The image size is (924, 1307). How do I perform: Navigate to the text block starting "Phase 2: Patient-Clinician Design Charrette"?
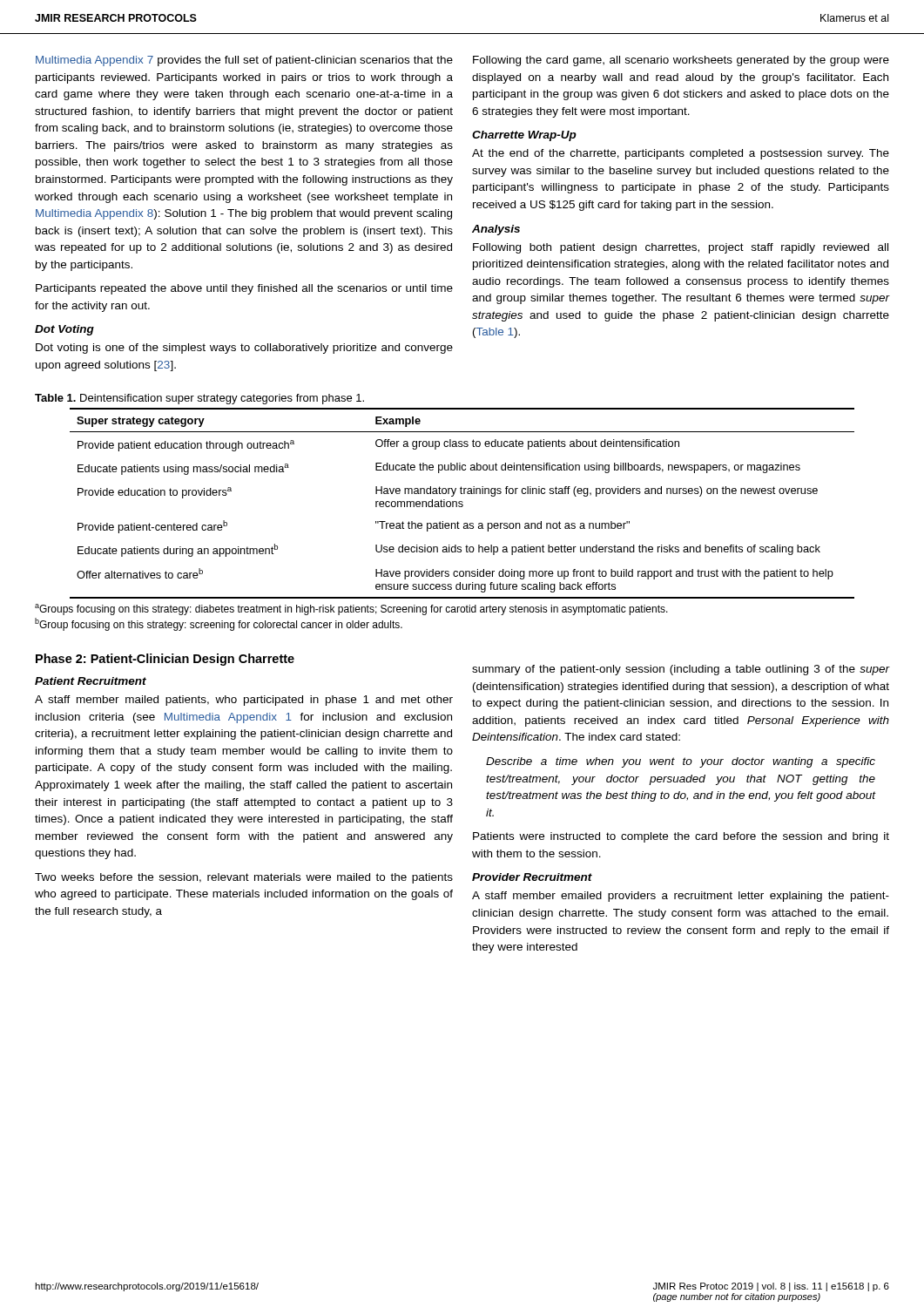pos(165,659)
